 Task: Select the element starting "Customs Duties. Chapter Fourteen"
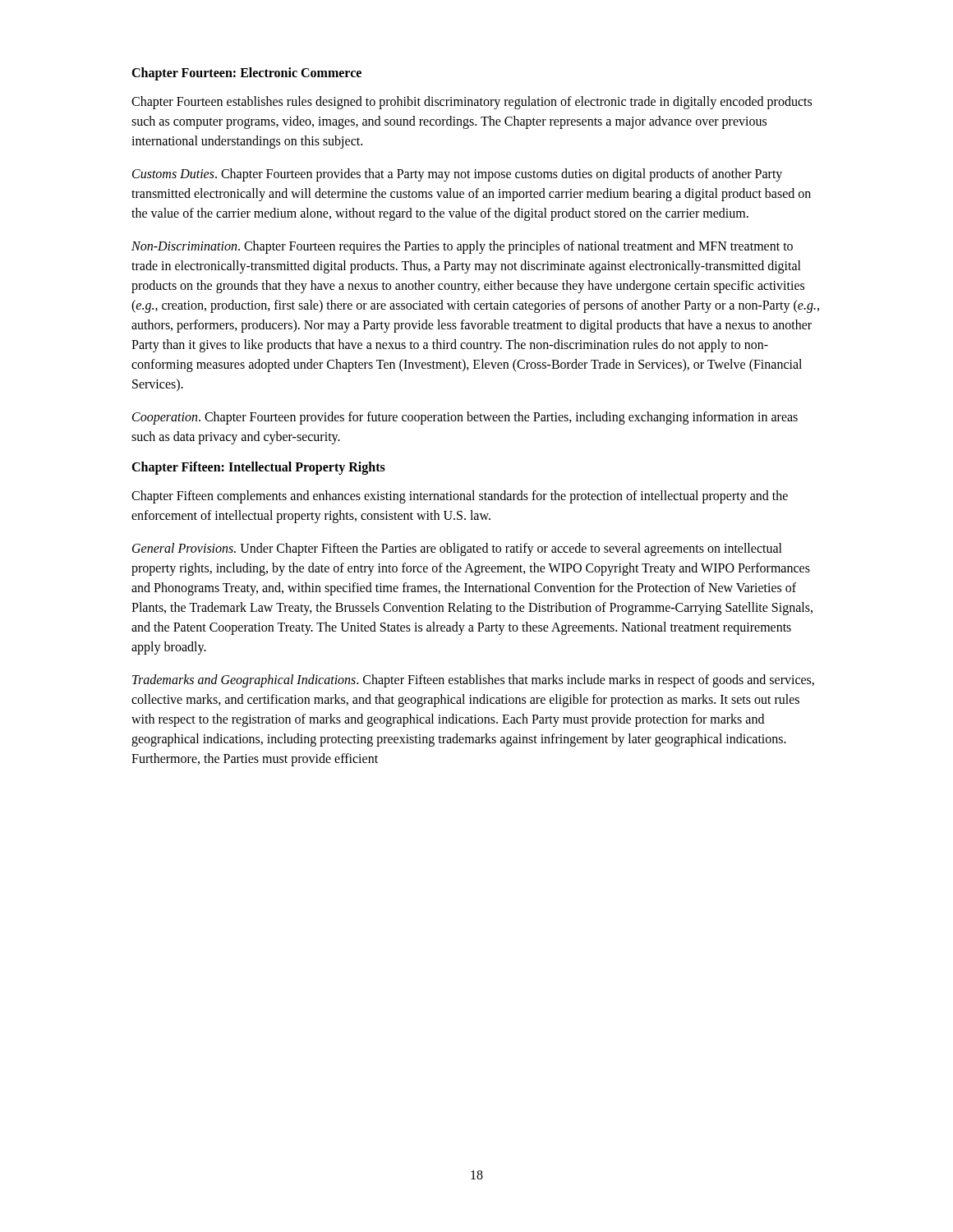point(471,193)
